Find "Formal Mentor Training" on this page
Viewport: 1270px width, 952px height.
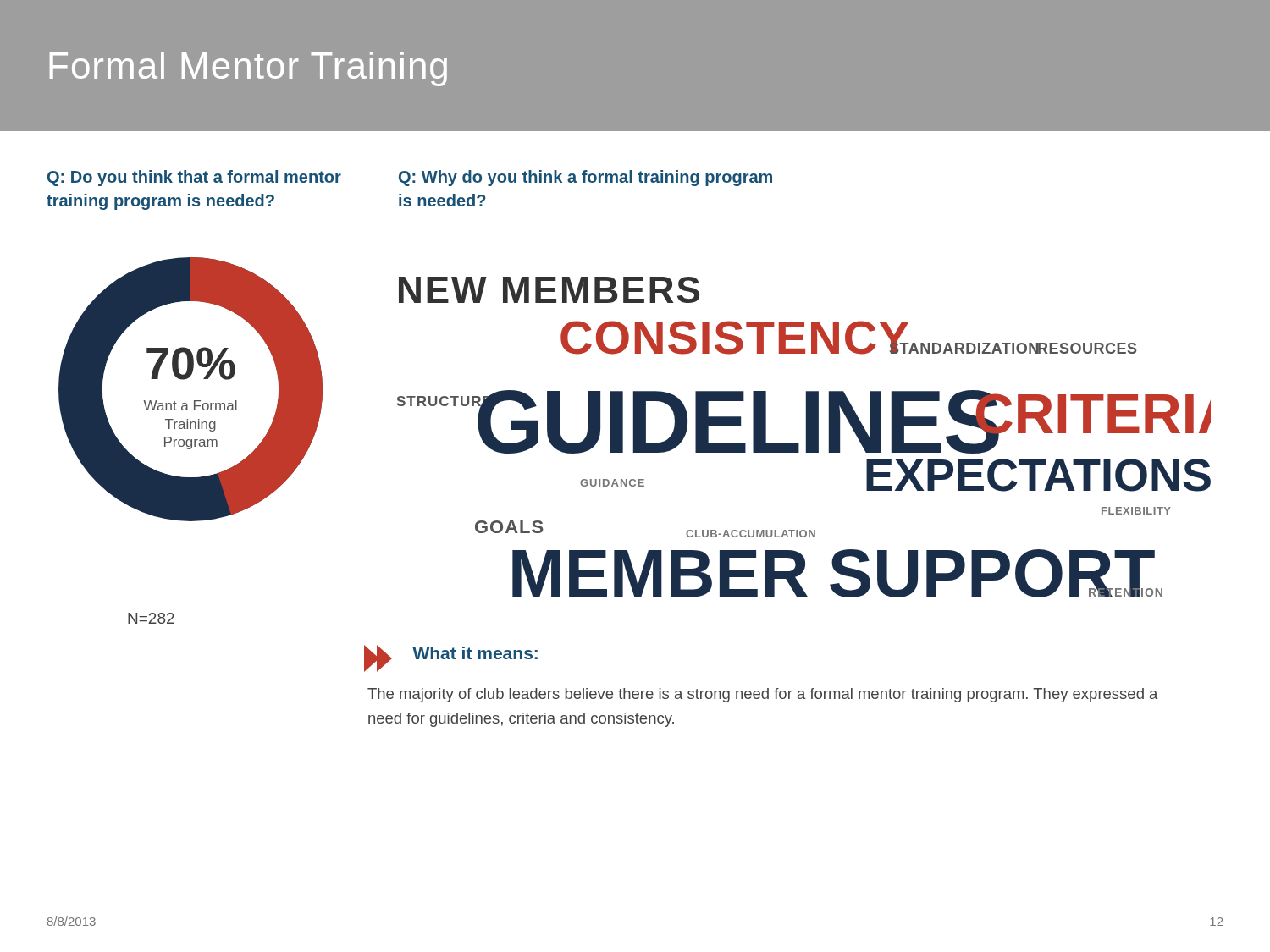[x=248, y=66]
